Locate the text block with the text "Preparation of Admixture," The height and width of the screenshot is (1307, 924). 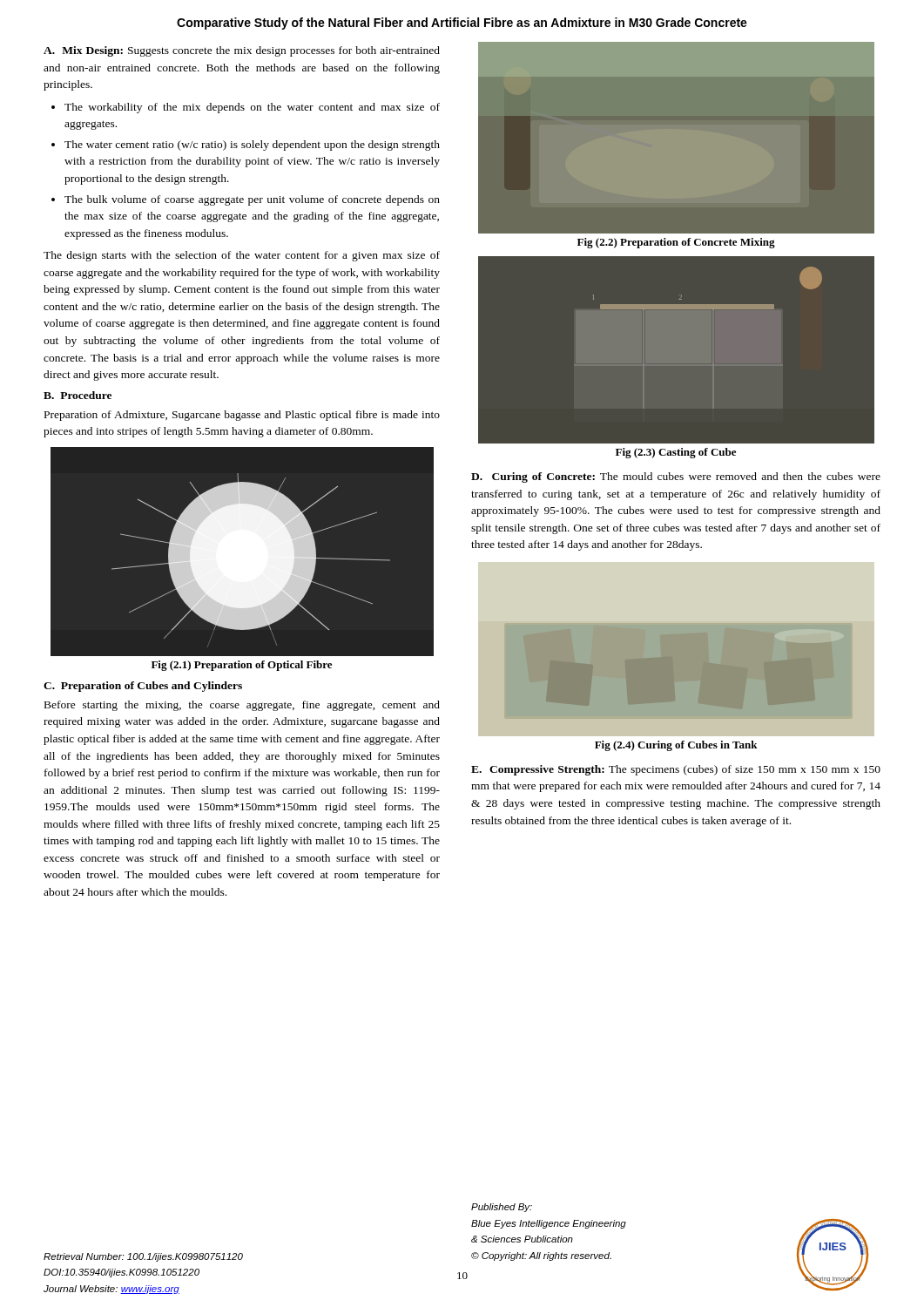pos(242,423)
